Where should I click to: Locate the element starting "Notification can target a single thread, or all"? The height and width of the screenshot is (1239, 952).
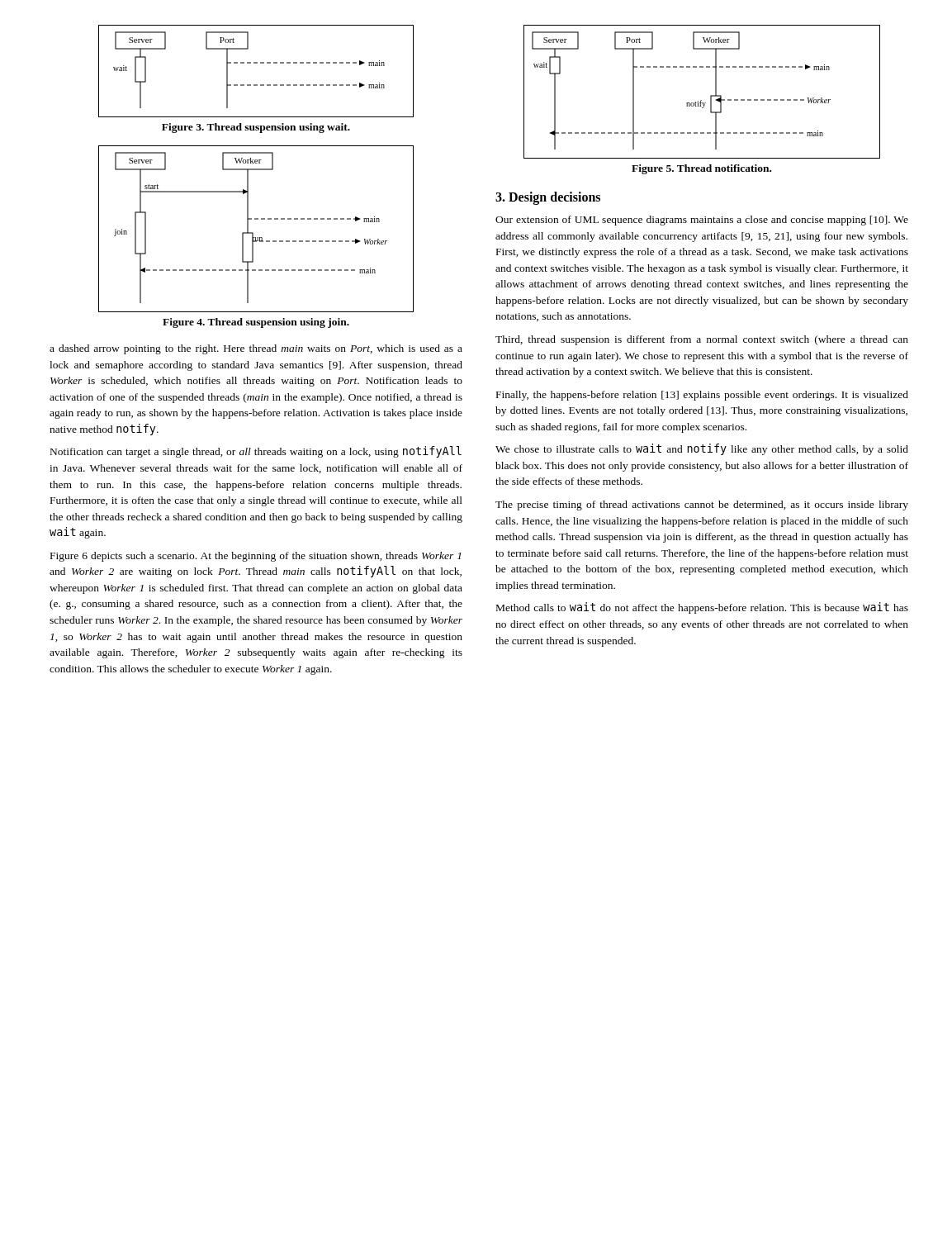[x=256, y=492]
